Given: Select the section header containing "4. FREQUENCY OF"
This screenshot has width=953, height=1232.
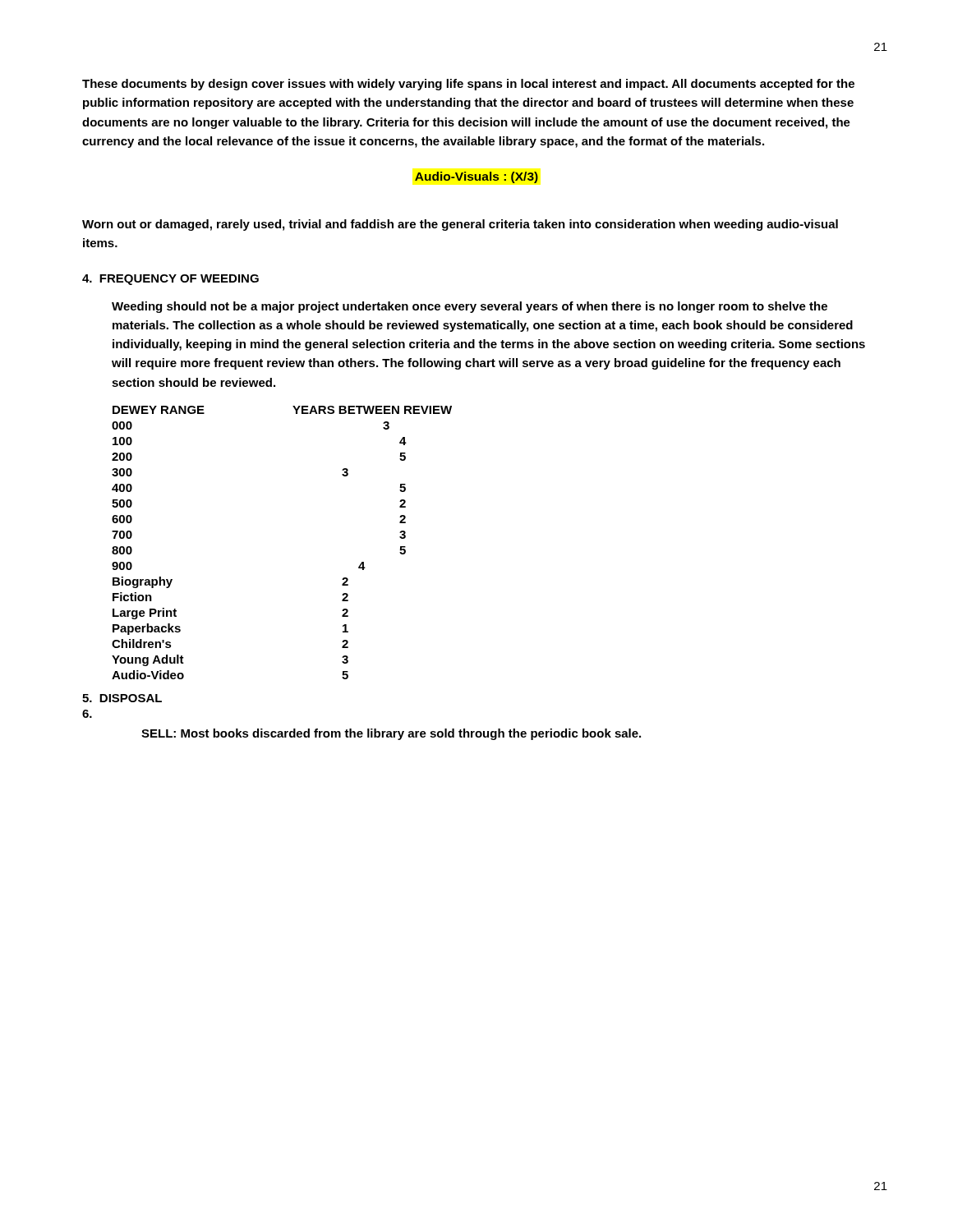Looking at the screenshot, I should [171, 278].
